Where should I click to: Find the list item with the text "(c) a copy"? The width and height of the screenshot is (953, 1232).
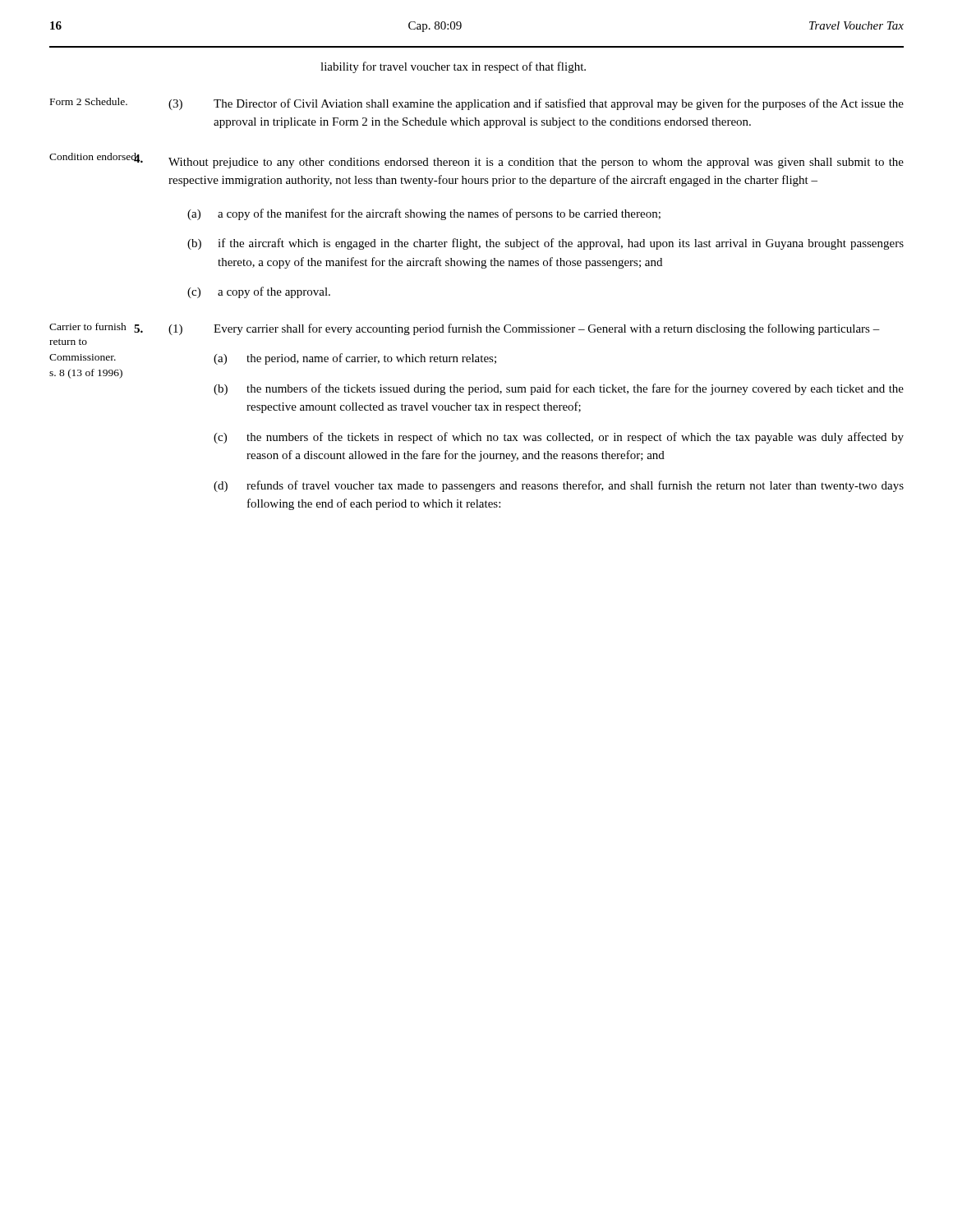tap(259, 292)
